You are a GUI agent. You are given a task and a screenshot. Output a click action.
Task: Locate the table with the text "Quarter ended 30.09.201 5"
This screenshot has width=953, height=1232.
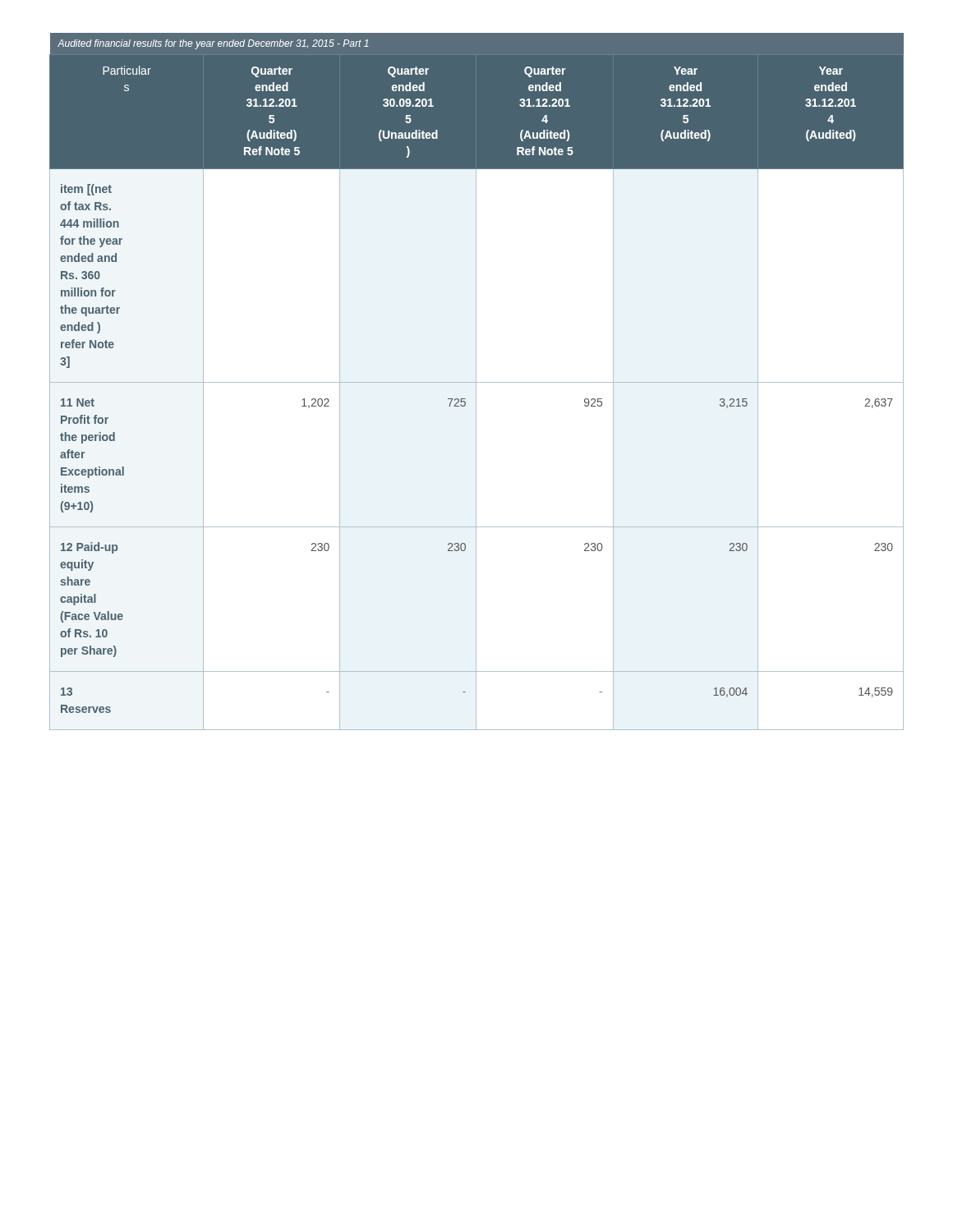click(x=476, y=381)
